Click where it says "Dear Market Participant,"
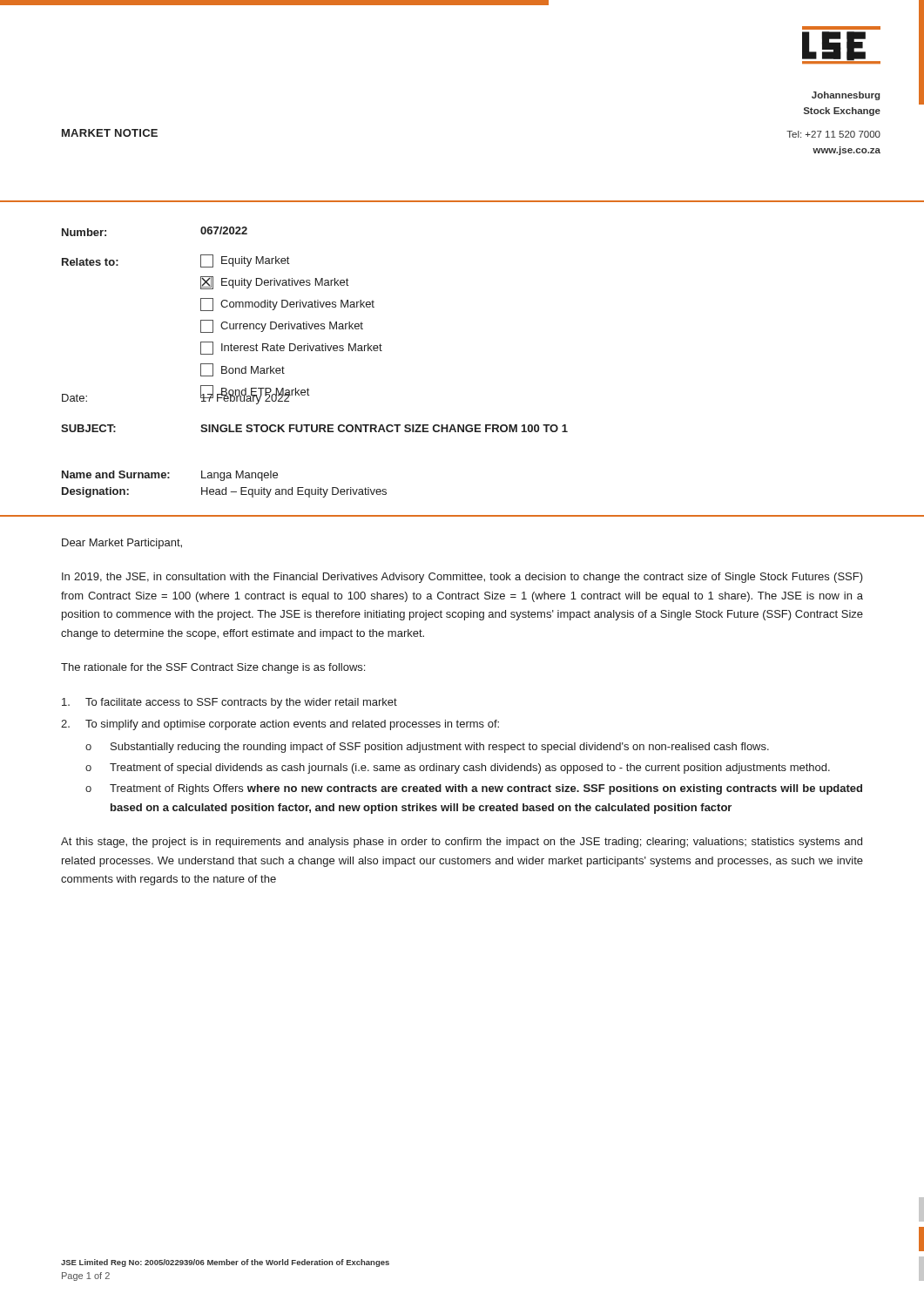The height and width of the screenshot is (1307, 924). pos(122,542)
